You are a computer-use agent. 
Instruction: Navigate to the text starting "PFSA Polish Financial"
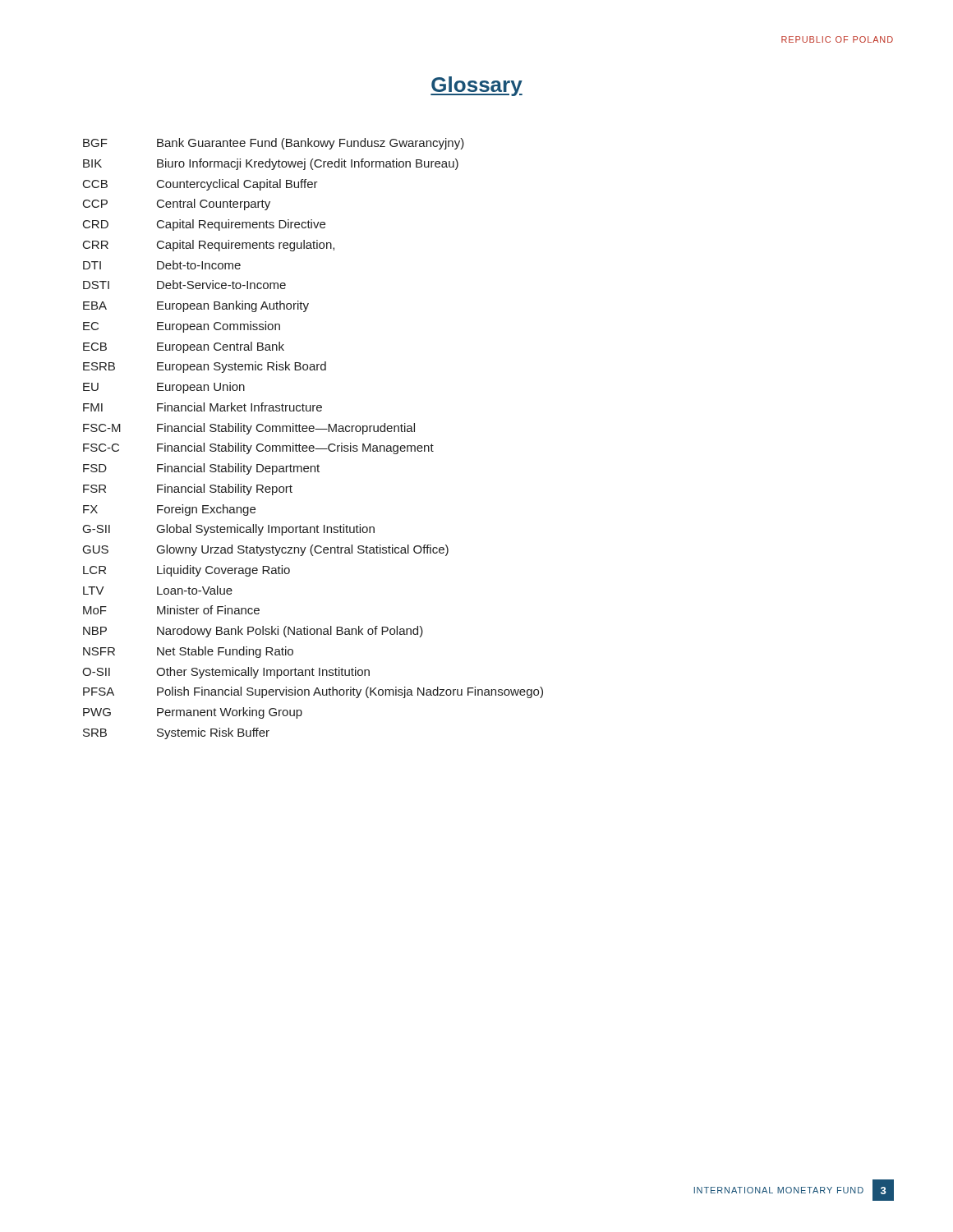(x=313, y=692)
